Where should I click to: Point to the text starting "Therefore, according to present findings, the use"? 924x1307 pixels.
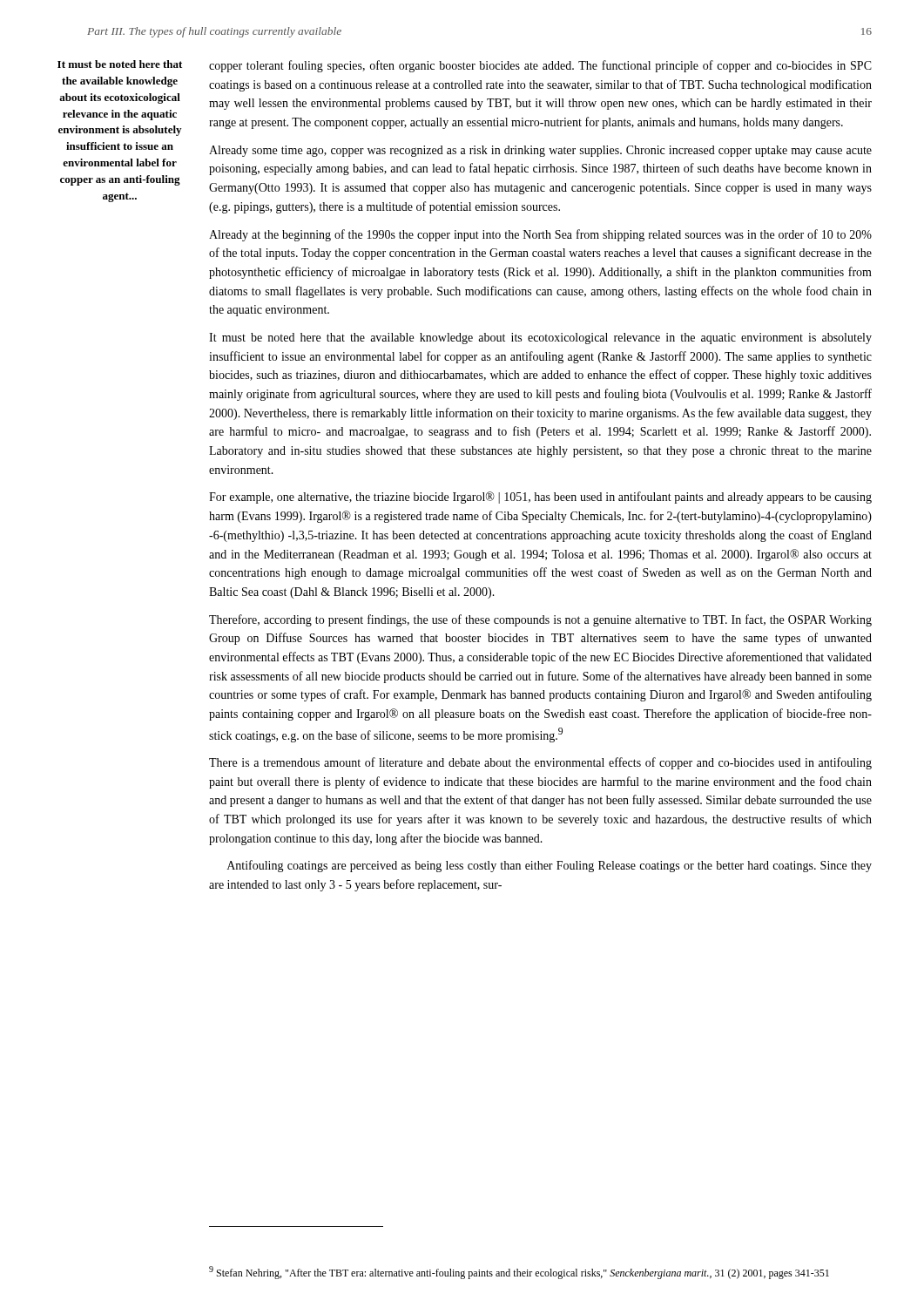point(540,678)
